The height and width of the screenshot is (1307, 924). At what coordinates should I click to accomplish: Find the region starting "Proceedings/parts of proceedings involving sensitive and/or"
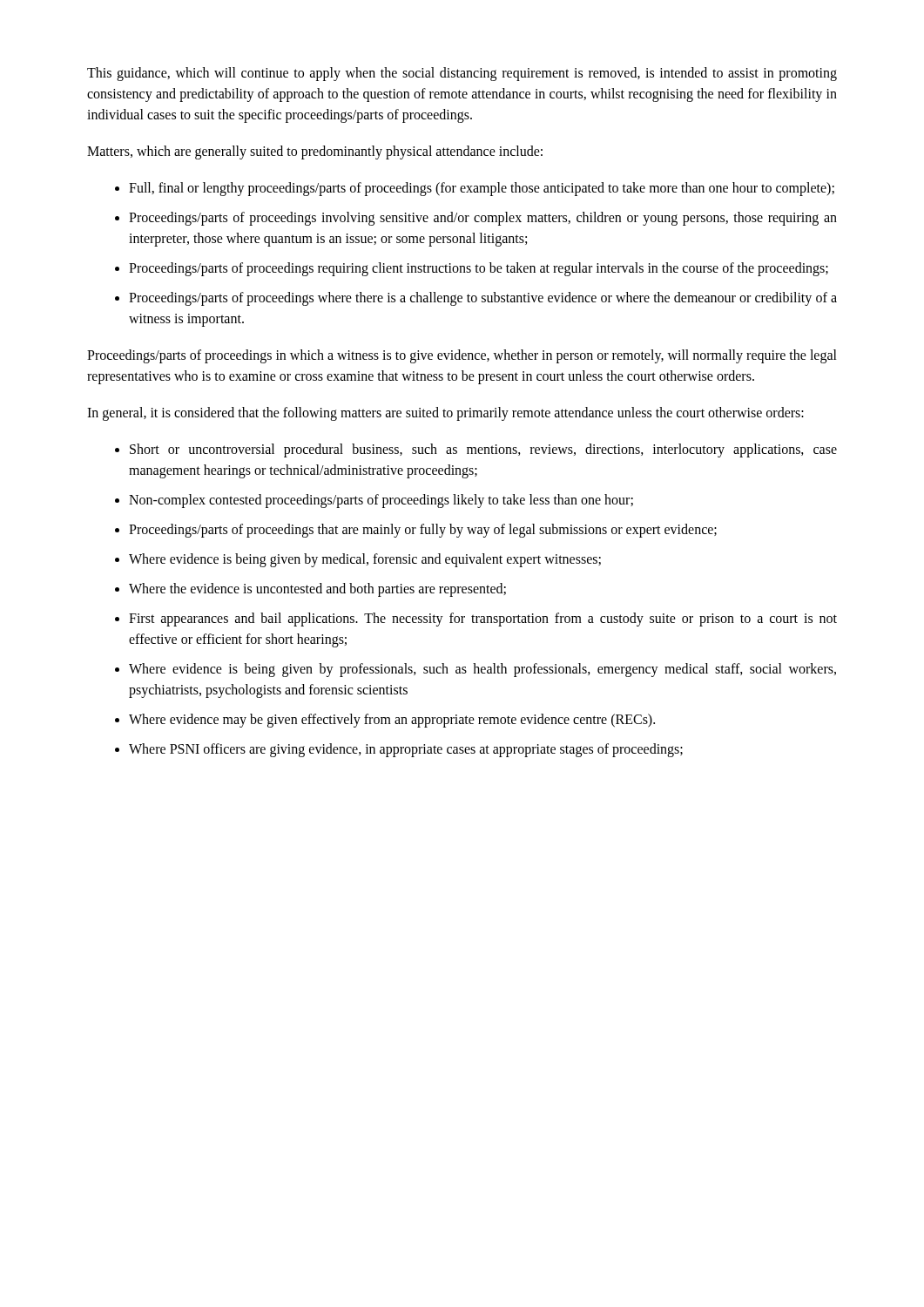pyautogui.click(x=483, y=228)
